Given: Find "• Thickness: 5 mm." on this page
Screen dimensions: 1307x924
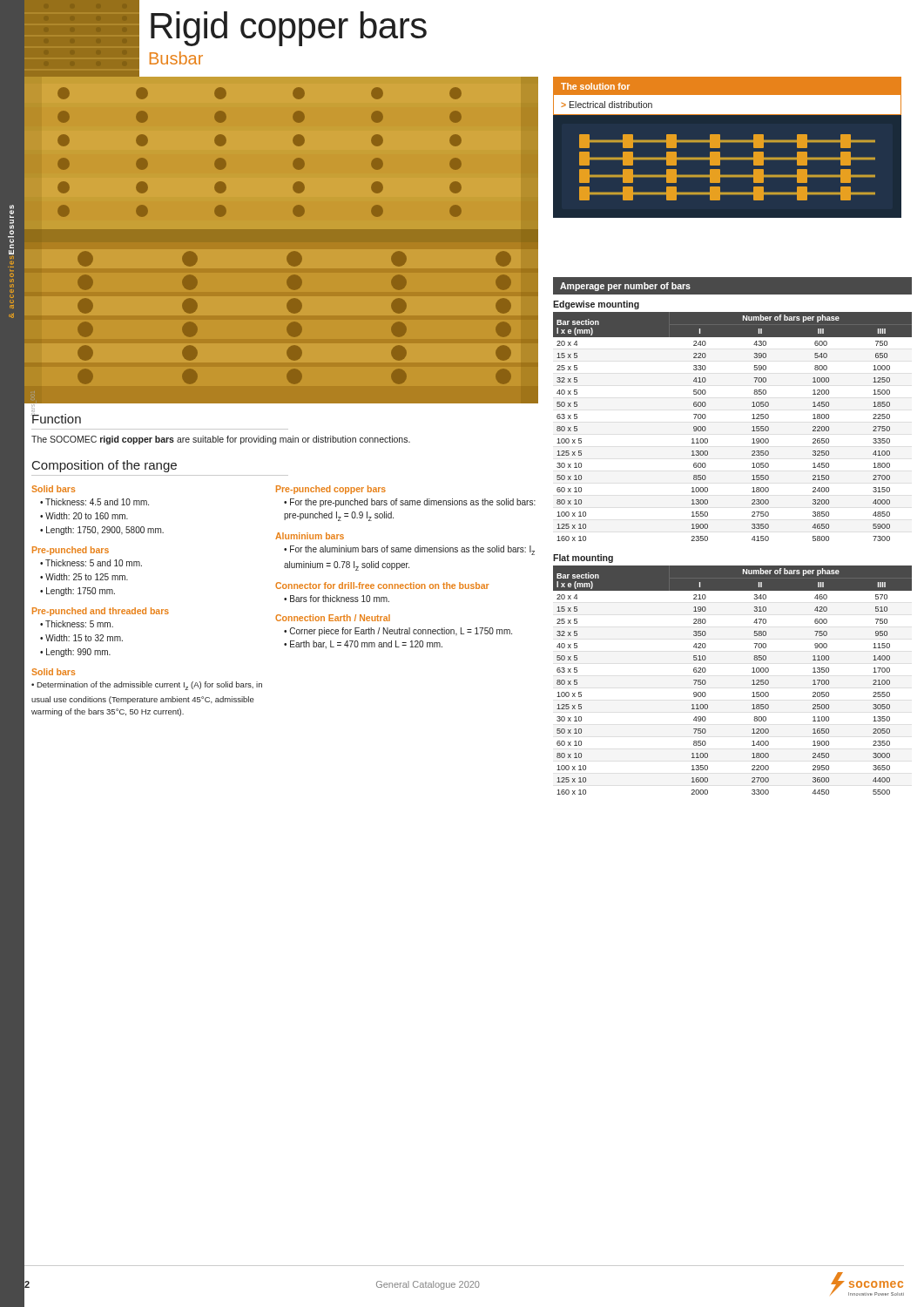Looking at the screenshot, I should (77, 624).
